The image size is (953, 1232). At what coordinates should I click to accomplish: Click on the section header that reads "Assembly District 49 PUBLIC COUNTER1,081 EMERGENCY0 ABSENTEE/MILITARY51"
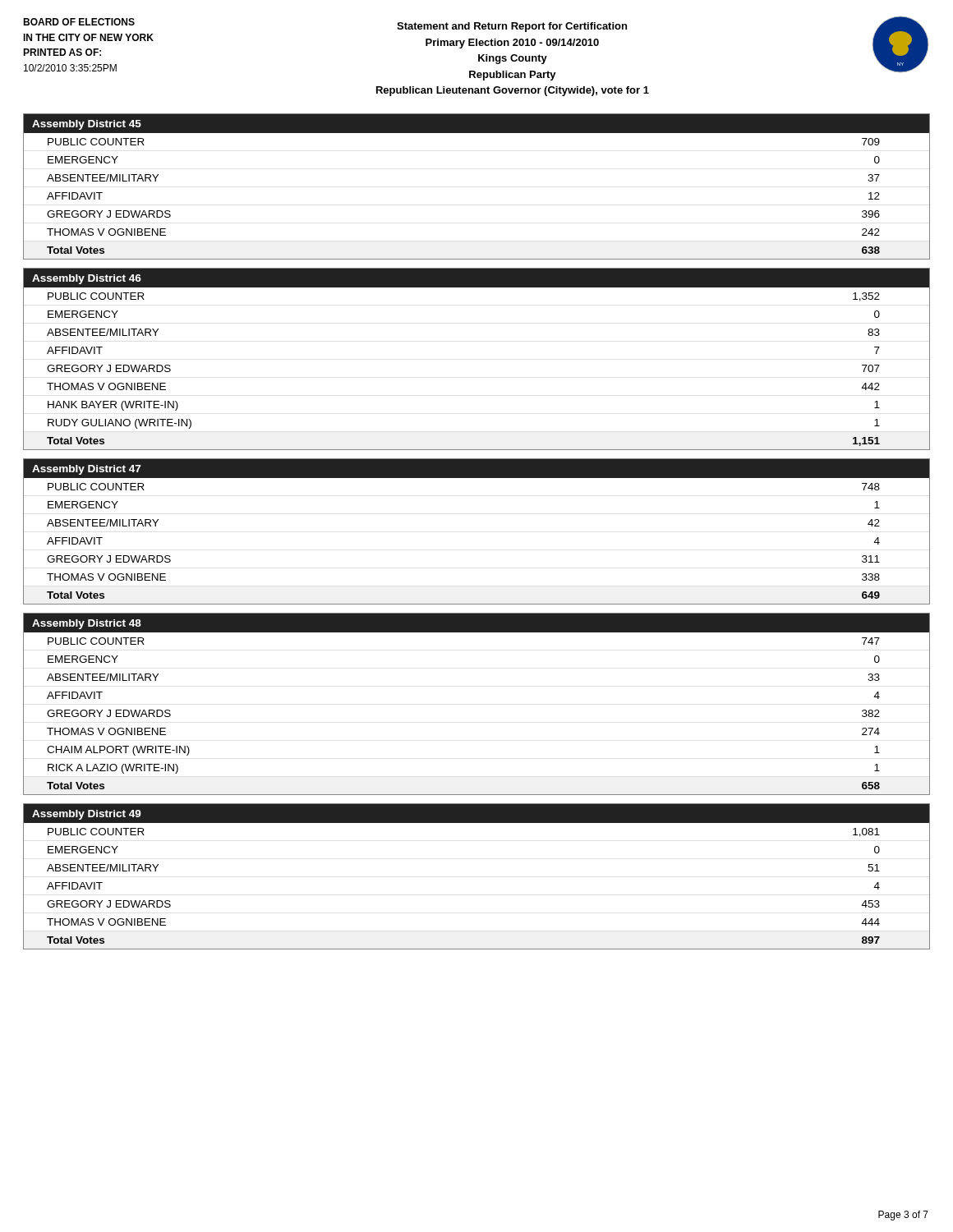click(476, 813)
